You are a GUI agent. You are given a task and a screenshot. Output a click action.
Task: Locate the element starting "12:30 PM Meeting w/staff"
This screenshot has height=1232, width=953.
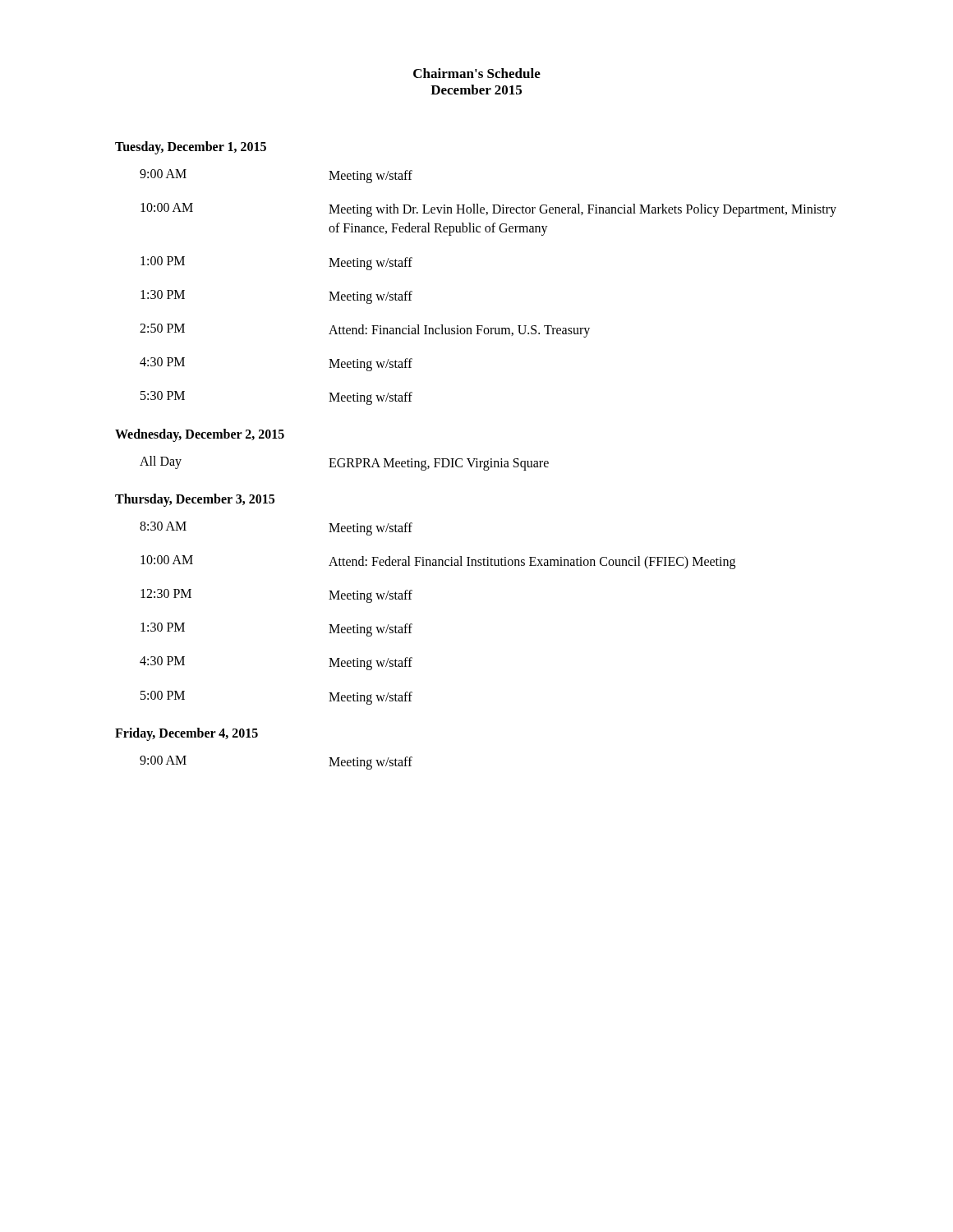click(x=167, y=597)
